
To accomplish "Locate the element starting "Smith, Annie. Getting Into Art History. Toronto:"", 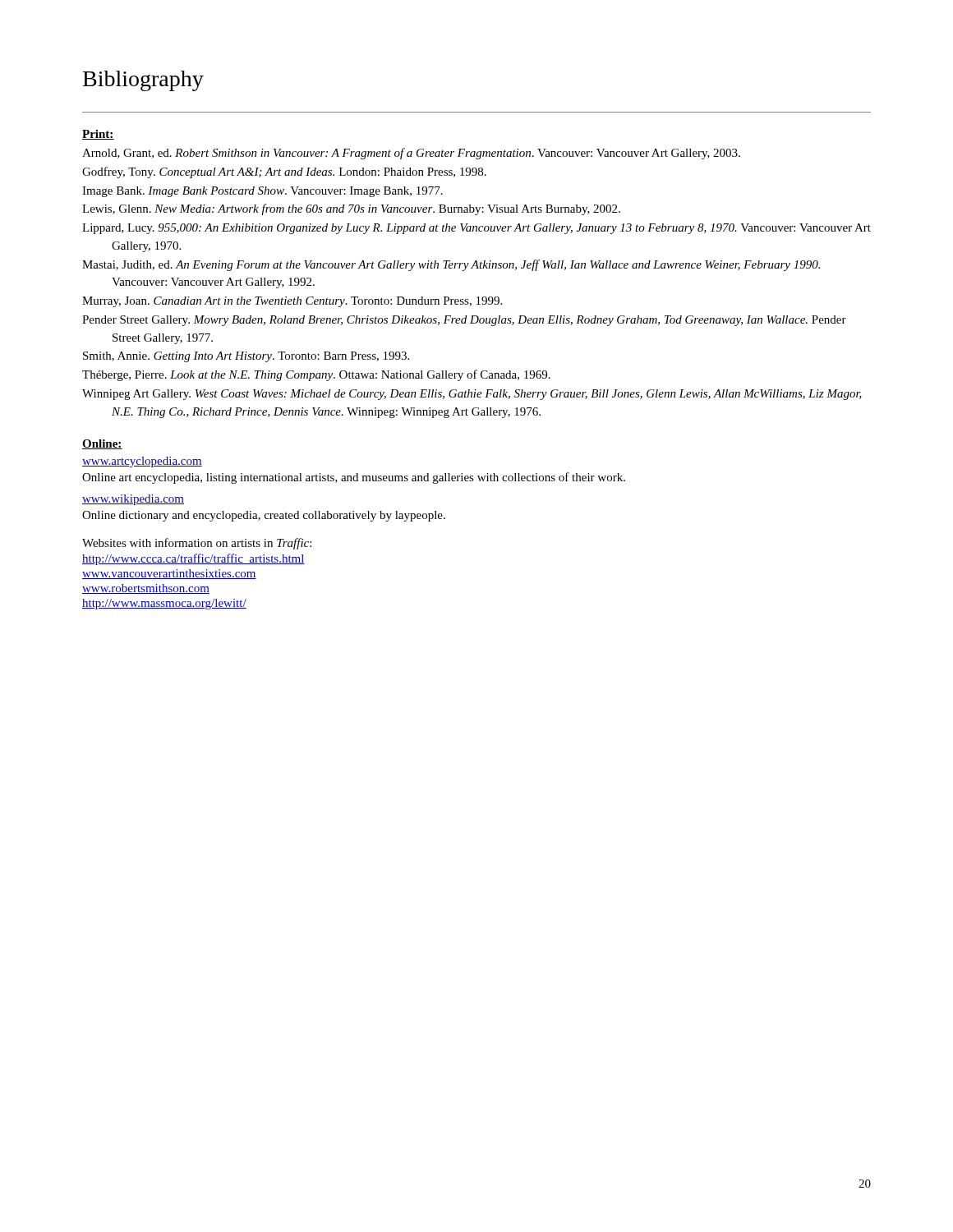I will [246, 356].
